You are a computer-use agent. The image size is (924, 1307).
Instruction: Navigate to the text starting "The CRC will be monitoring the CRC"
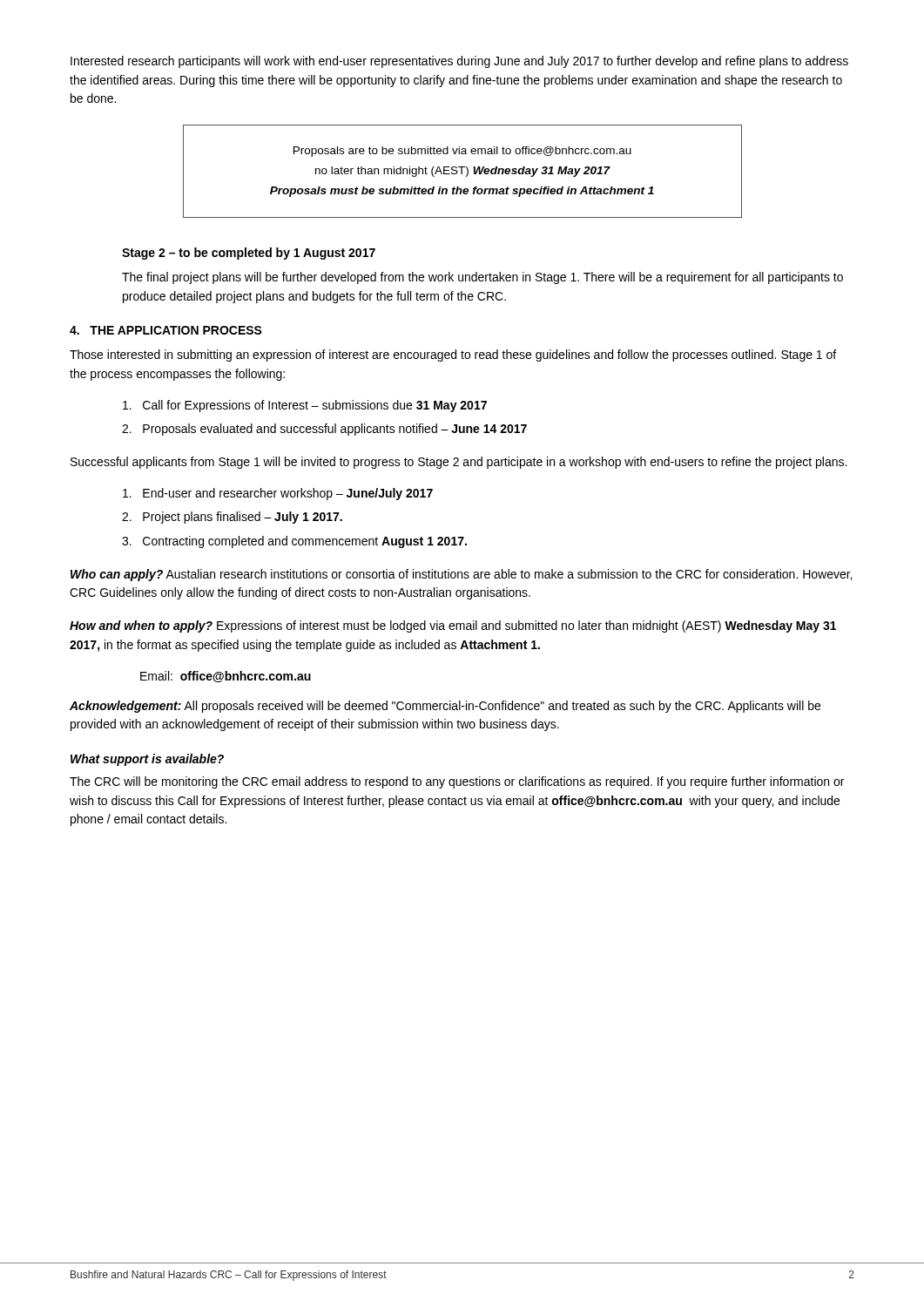pyautogui.click(x=457, y=800)
